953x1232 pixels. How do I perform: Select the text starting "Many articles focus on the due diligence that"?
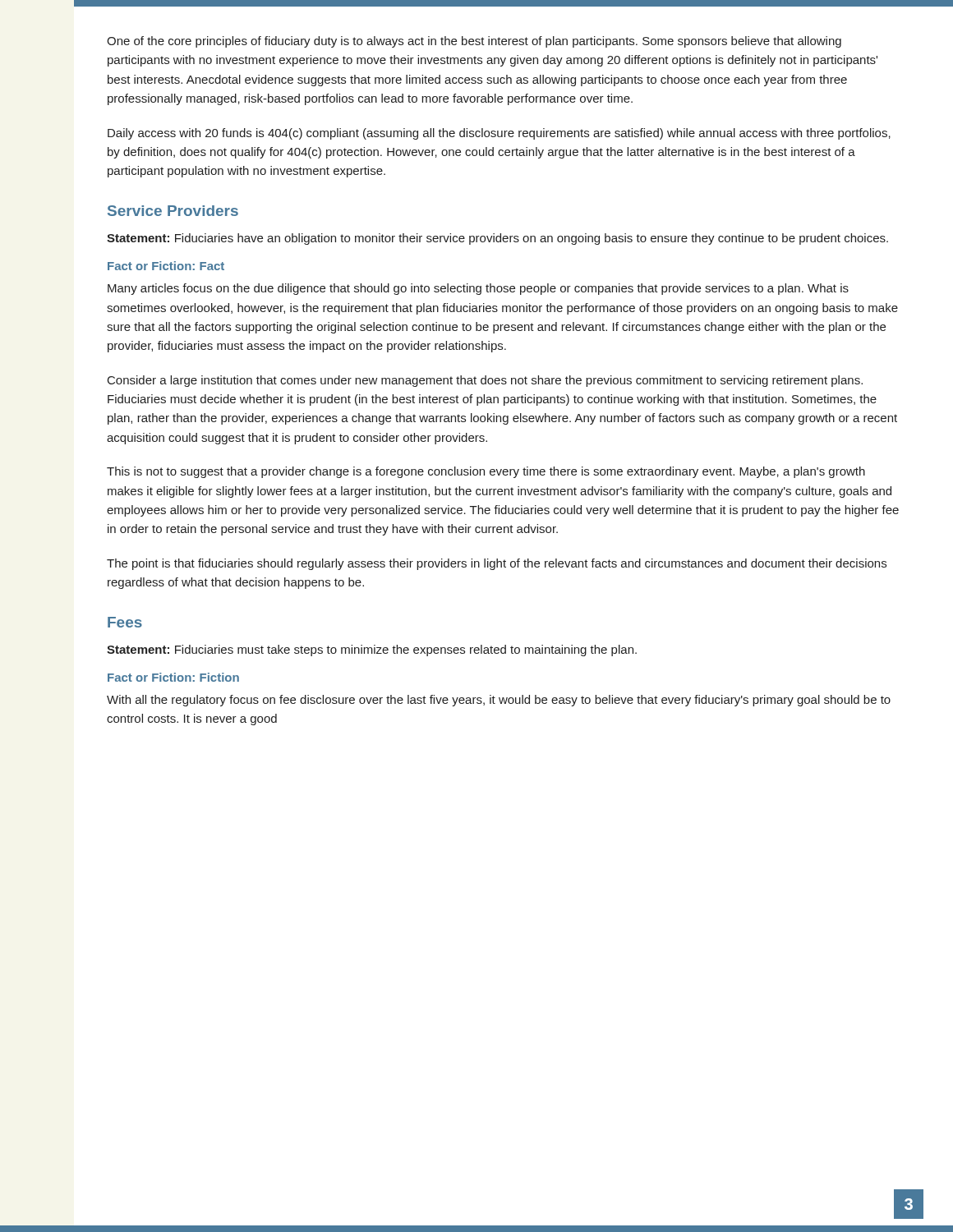pos(502,317)
